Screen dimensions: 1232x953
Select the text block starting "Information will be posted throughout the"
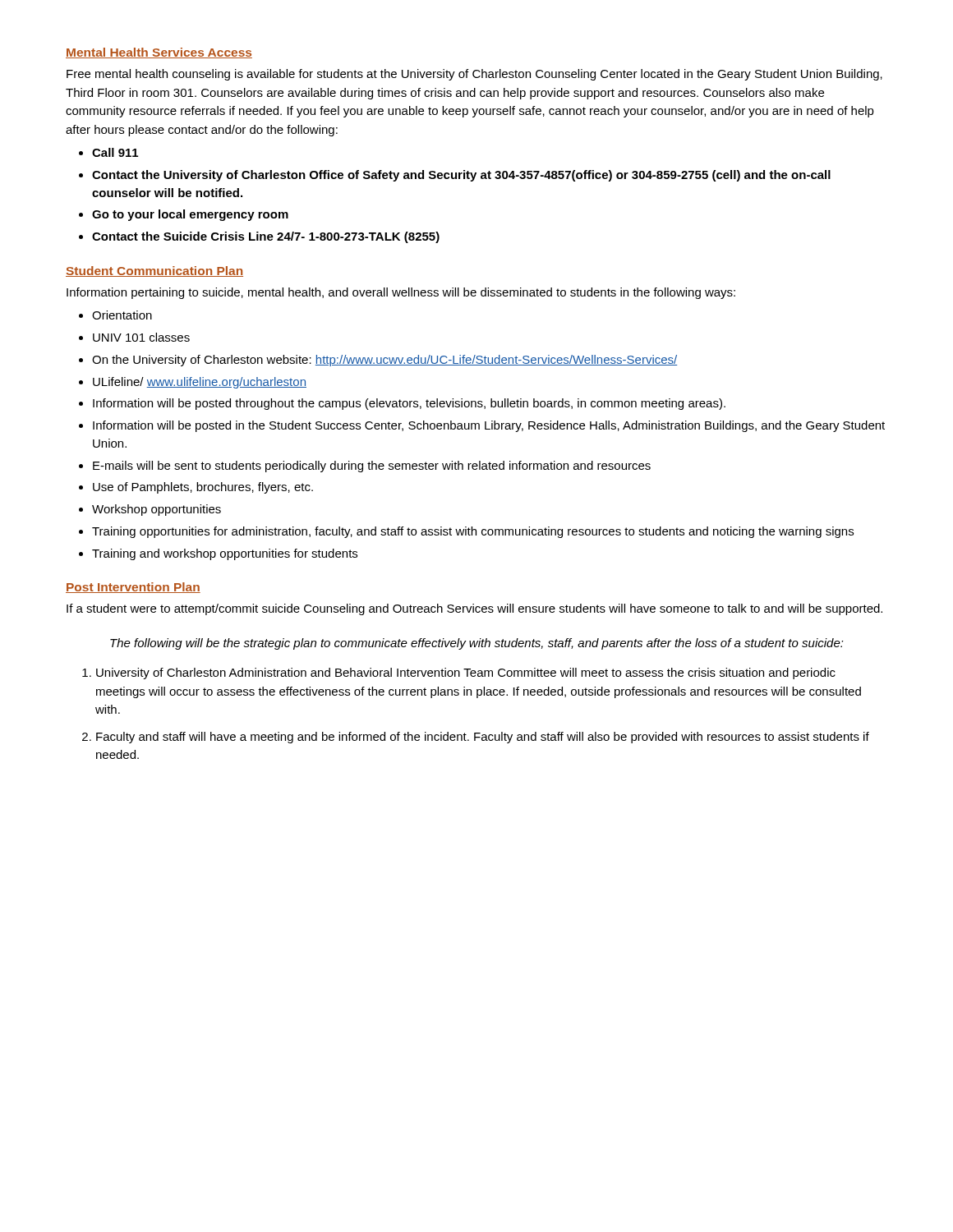[x=476, y=403]
